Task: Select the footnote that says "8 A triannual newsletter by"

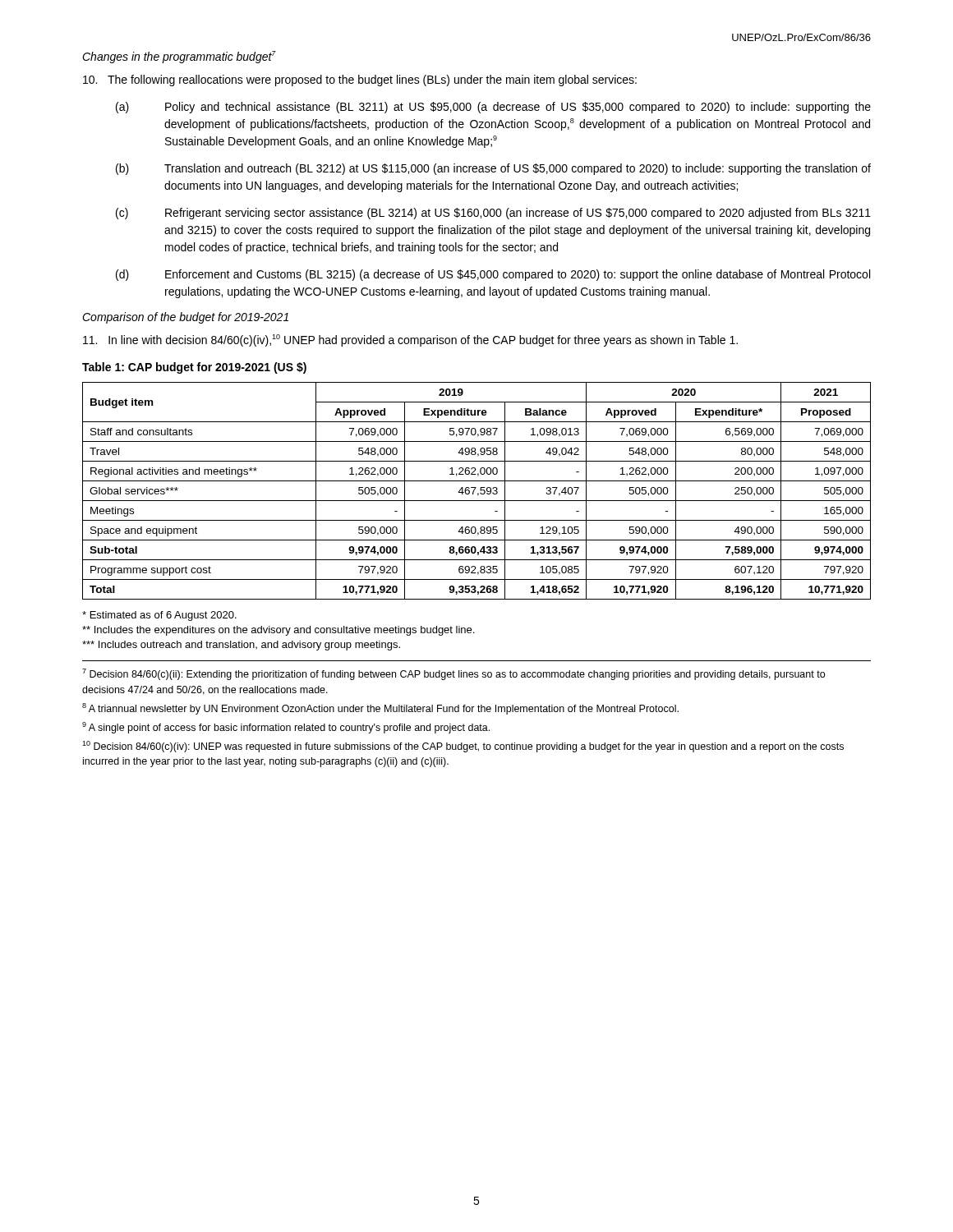Action: 381,708
